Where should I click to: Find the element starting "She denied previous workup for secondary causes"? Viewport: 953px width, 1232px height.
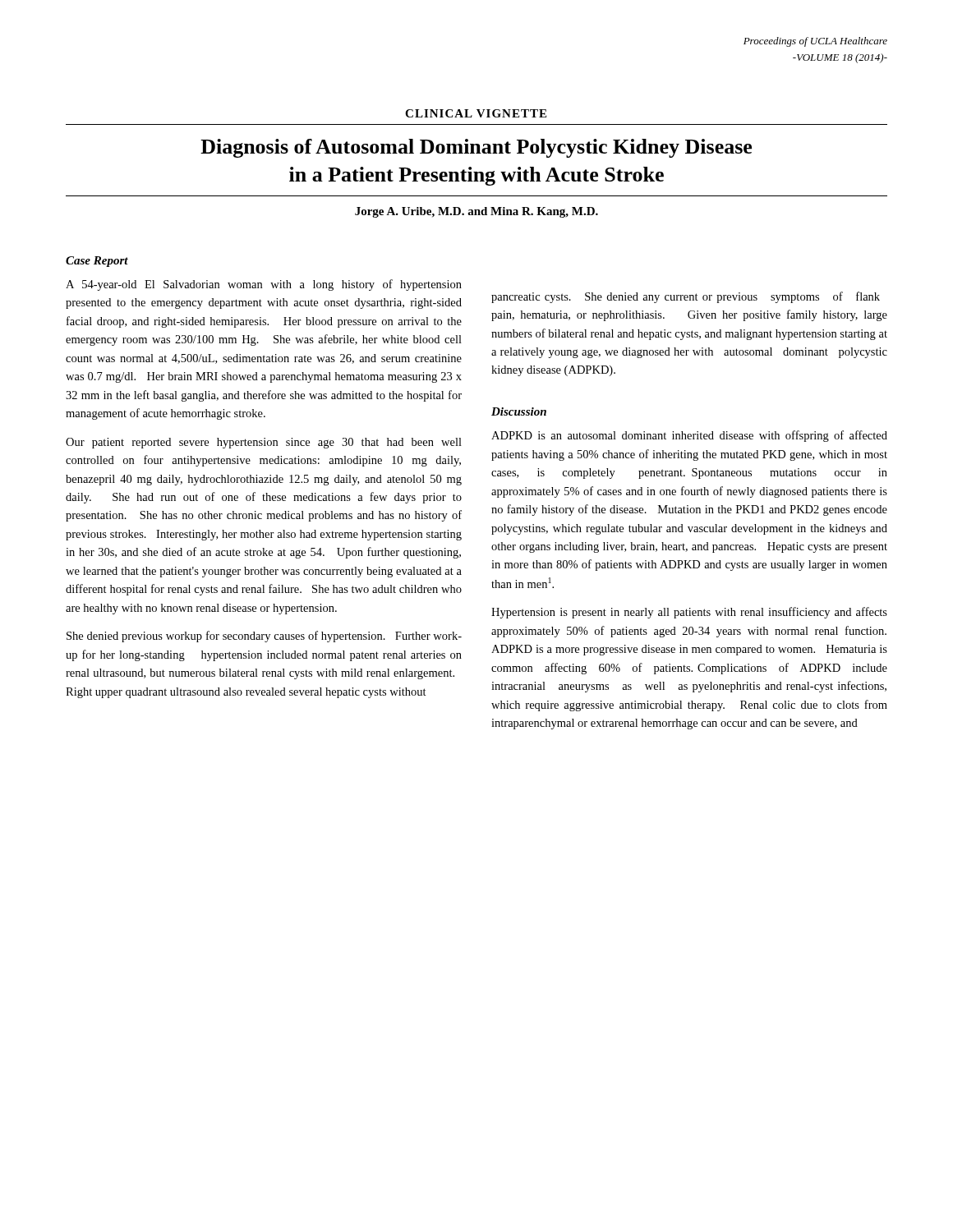pyautogui.click(x=264, y=664)
